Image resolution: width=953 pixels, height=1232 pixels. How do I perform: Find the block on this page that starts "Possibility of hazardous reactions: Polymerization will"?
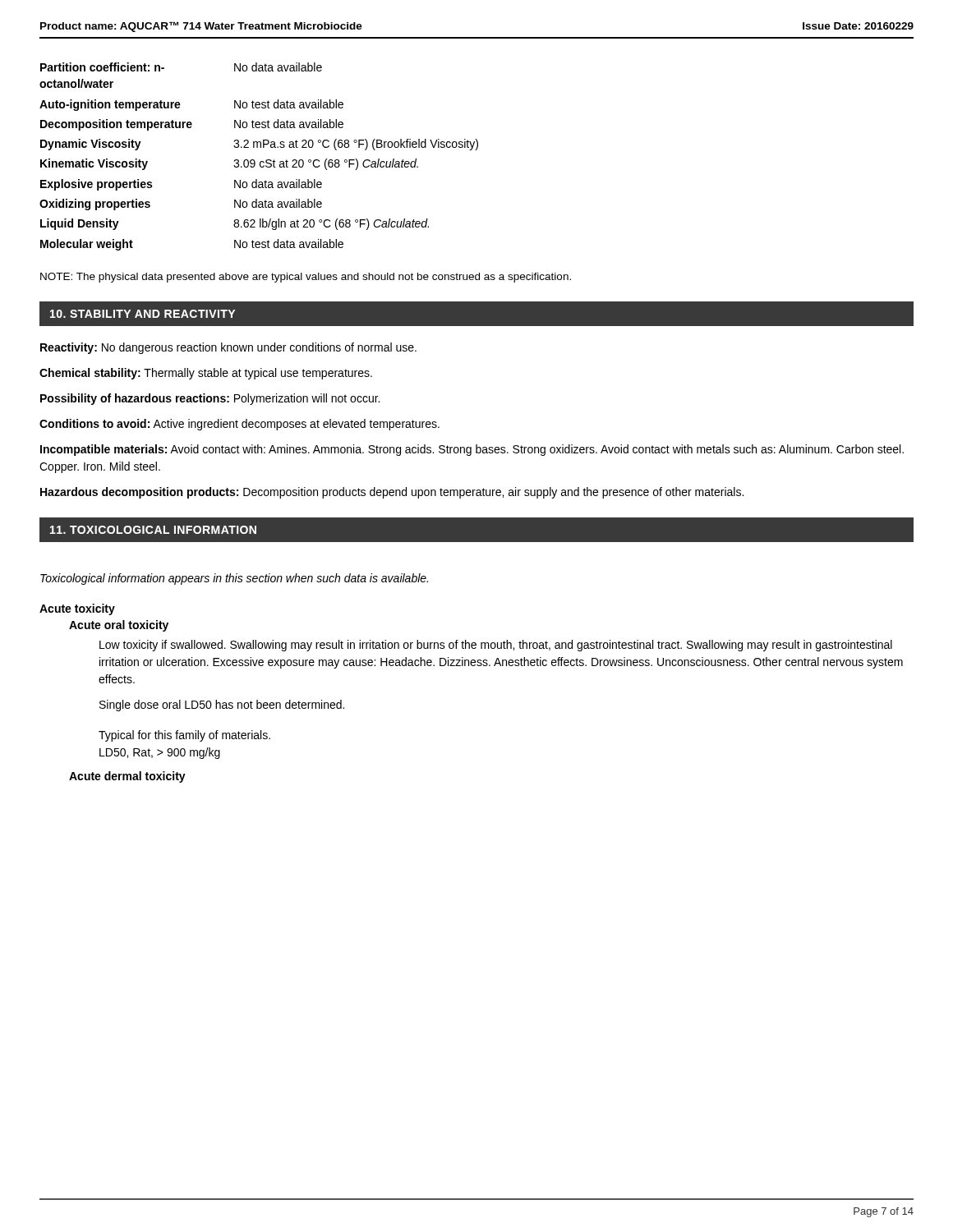click(x=210, y=398)
